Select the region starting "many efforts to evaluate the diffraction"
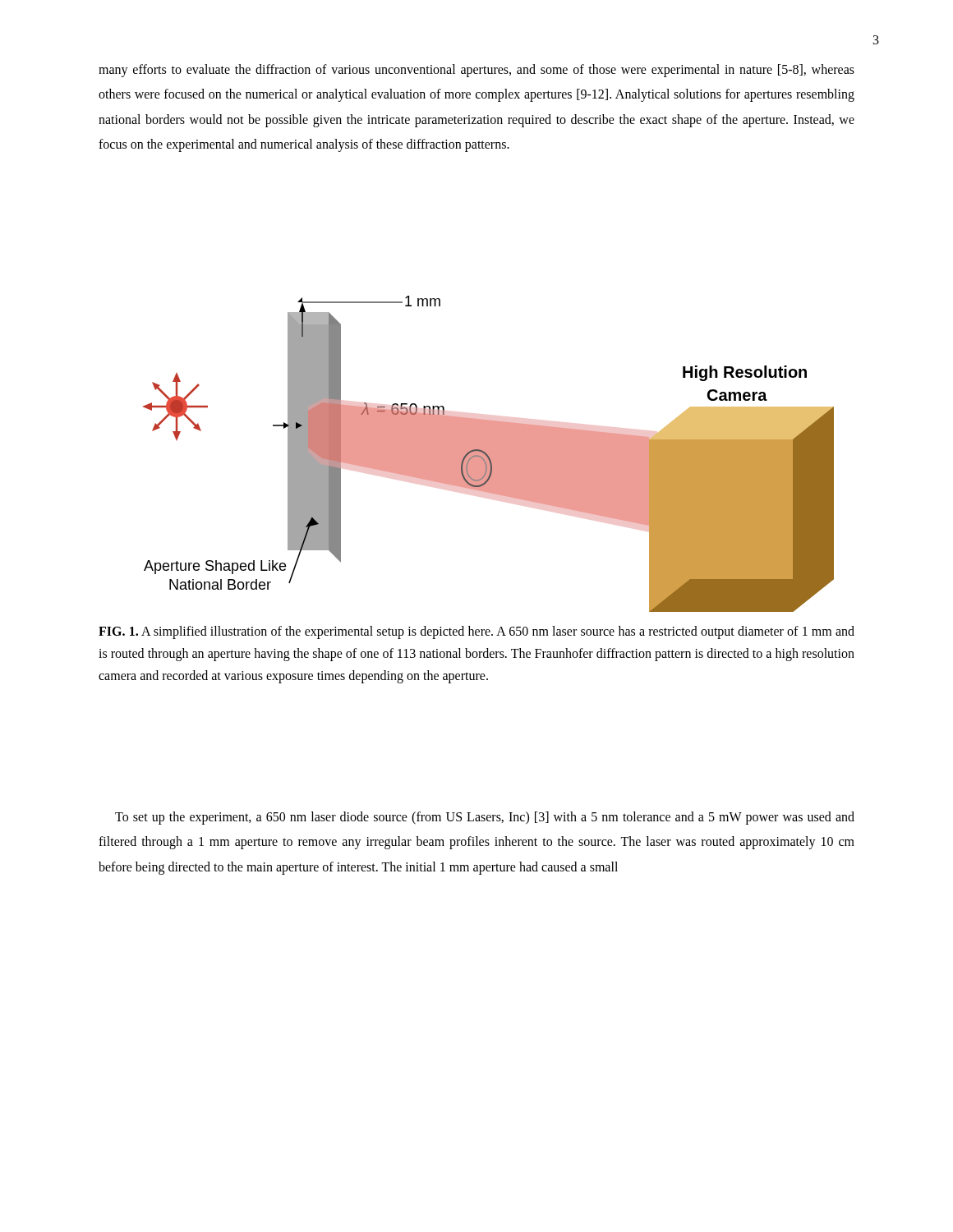 point(476,107)
